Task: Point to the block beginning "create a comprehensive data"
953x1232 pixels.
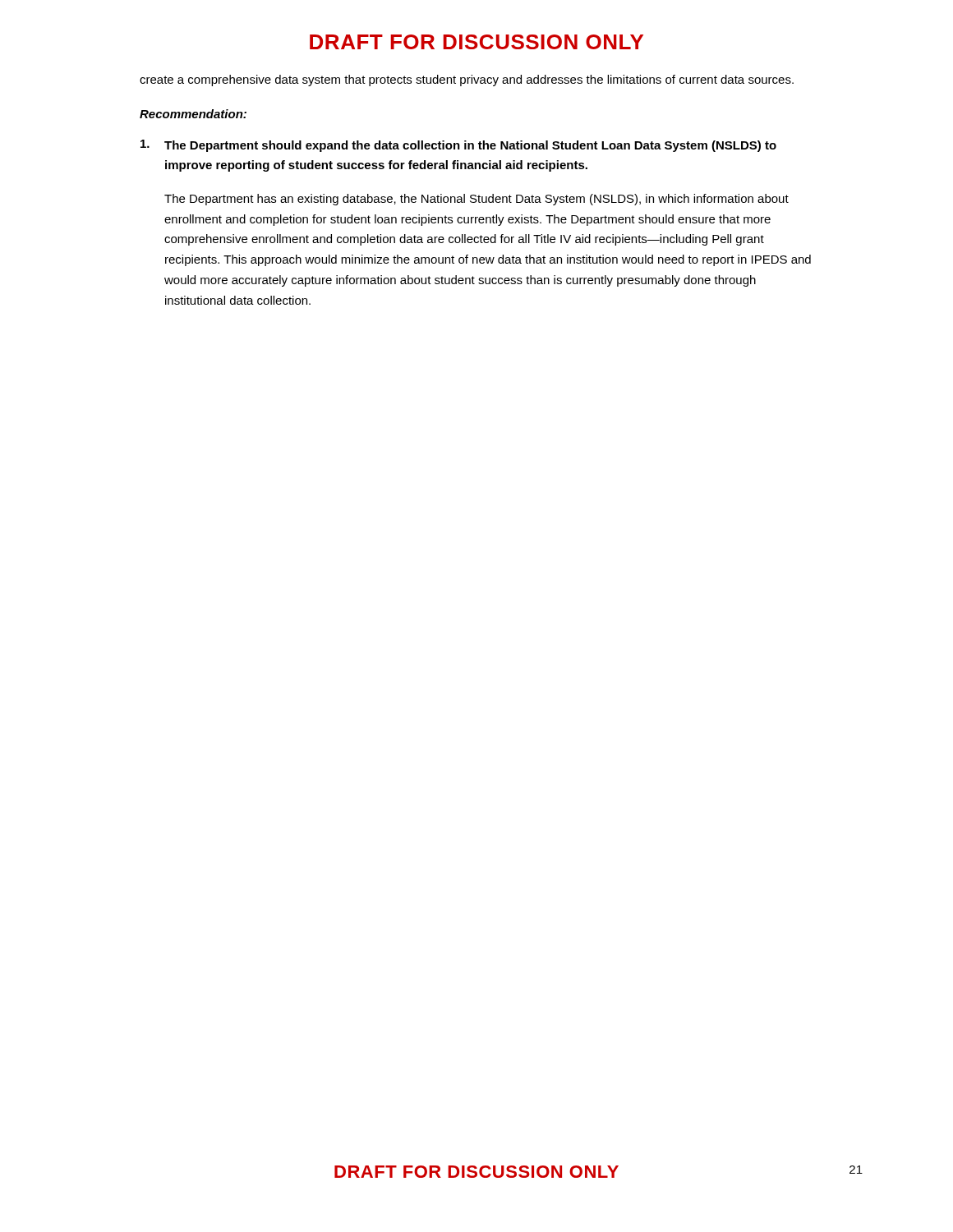Action: click(x=467, y=79)
